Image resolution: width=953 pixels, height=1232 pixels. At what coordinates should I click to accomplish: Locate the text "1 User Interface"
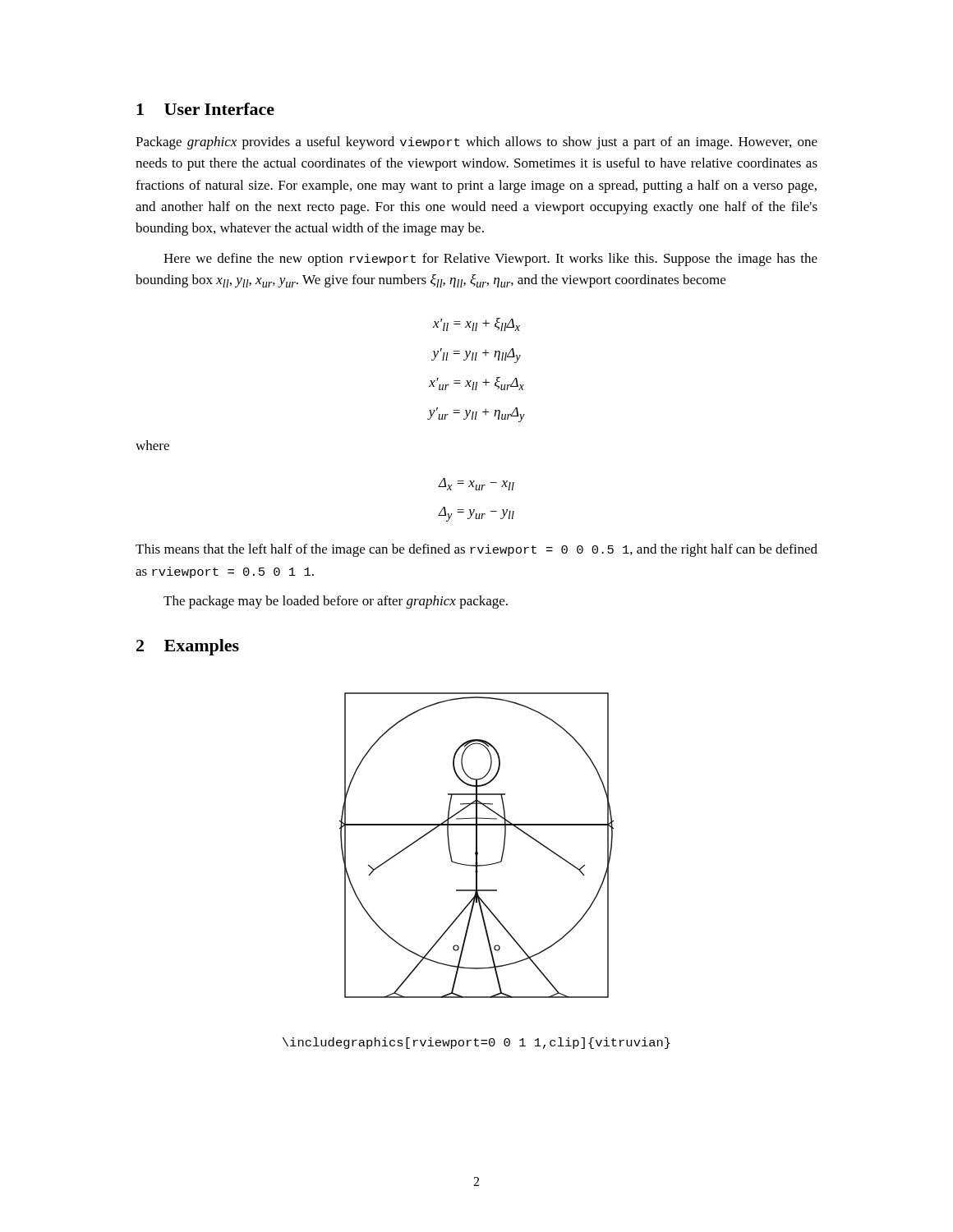click(x=205, y=109)
